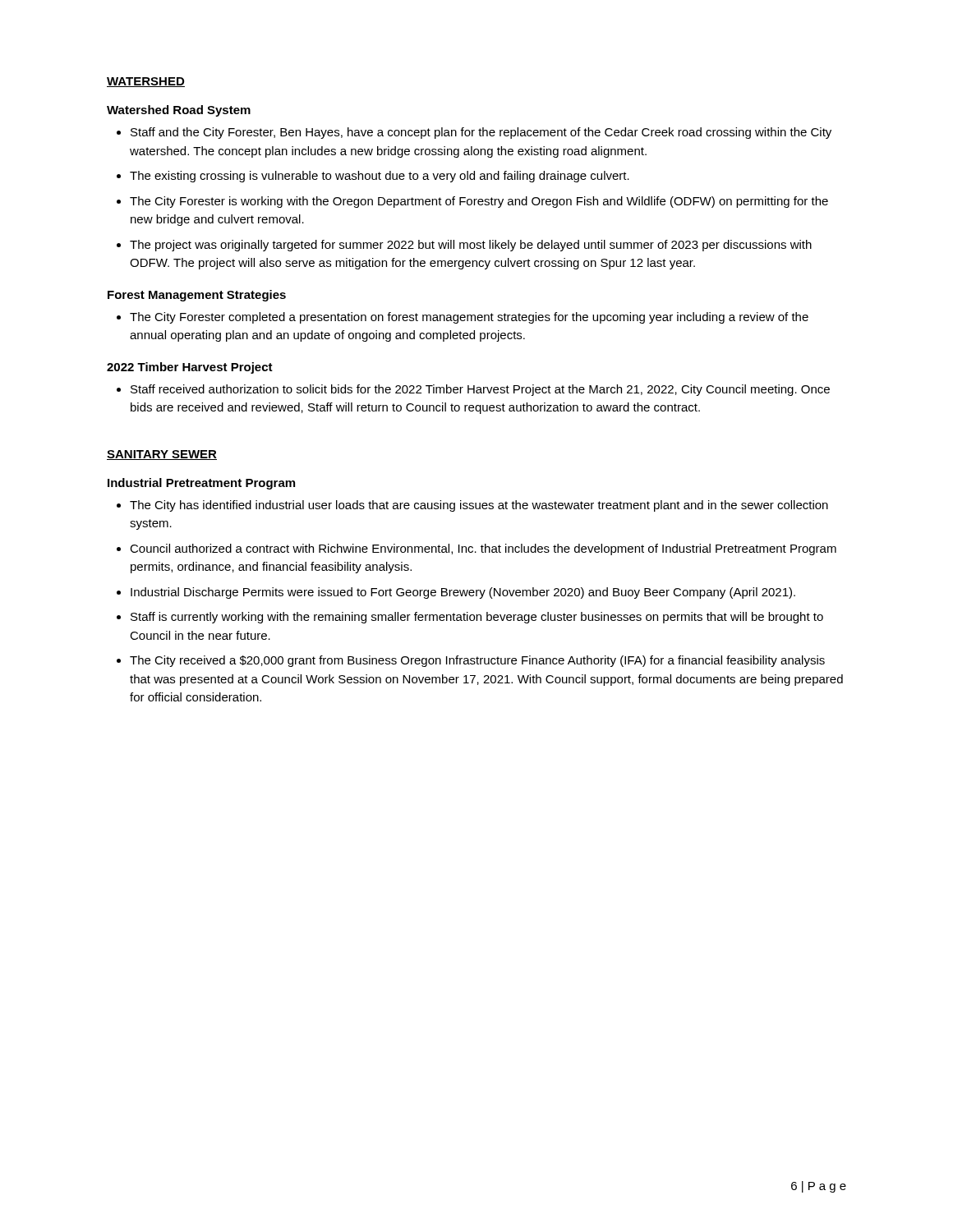
Task: Point to "Forest Management Strategies"
Action: [197, 294]
